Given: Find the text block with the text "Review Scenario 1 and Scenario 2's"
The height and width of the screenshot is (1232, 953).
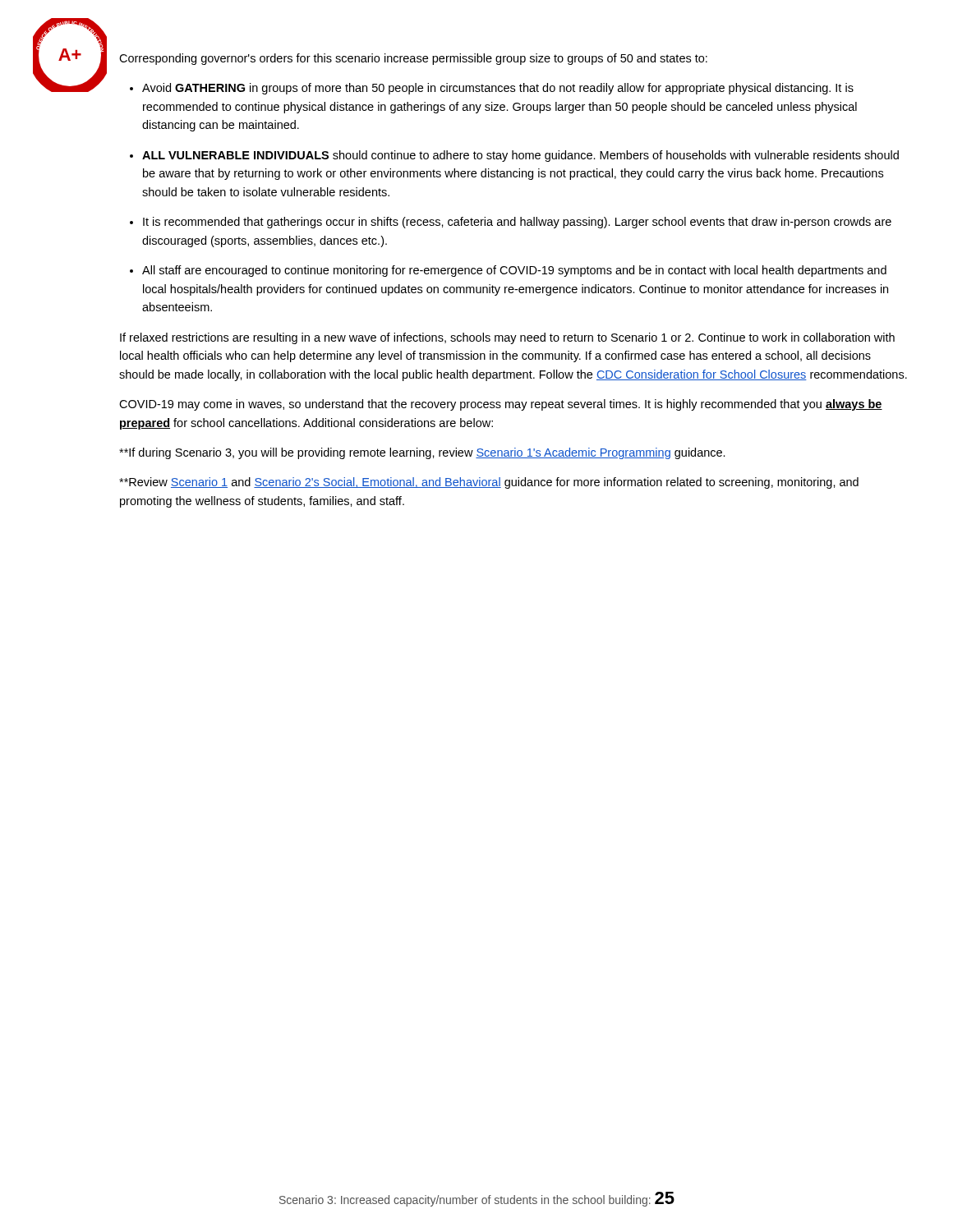Looking at the screenshot, I should (489, 492).
